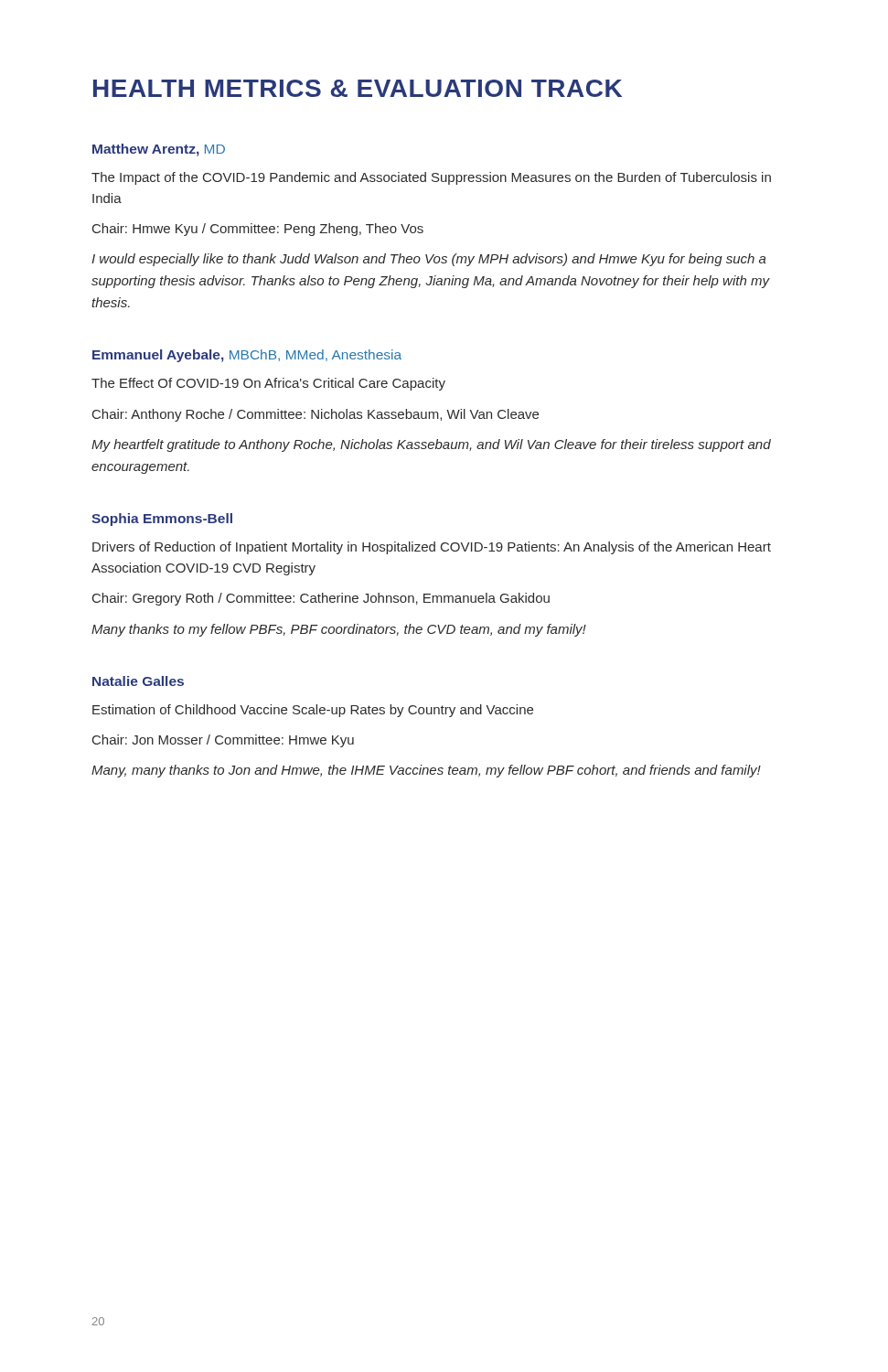This screenshot has height=1372, width=888.
Task: Point to "HEALTH METRICS & EVALUATION TRACK"
Action: [x=357, y=88]
